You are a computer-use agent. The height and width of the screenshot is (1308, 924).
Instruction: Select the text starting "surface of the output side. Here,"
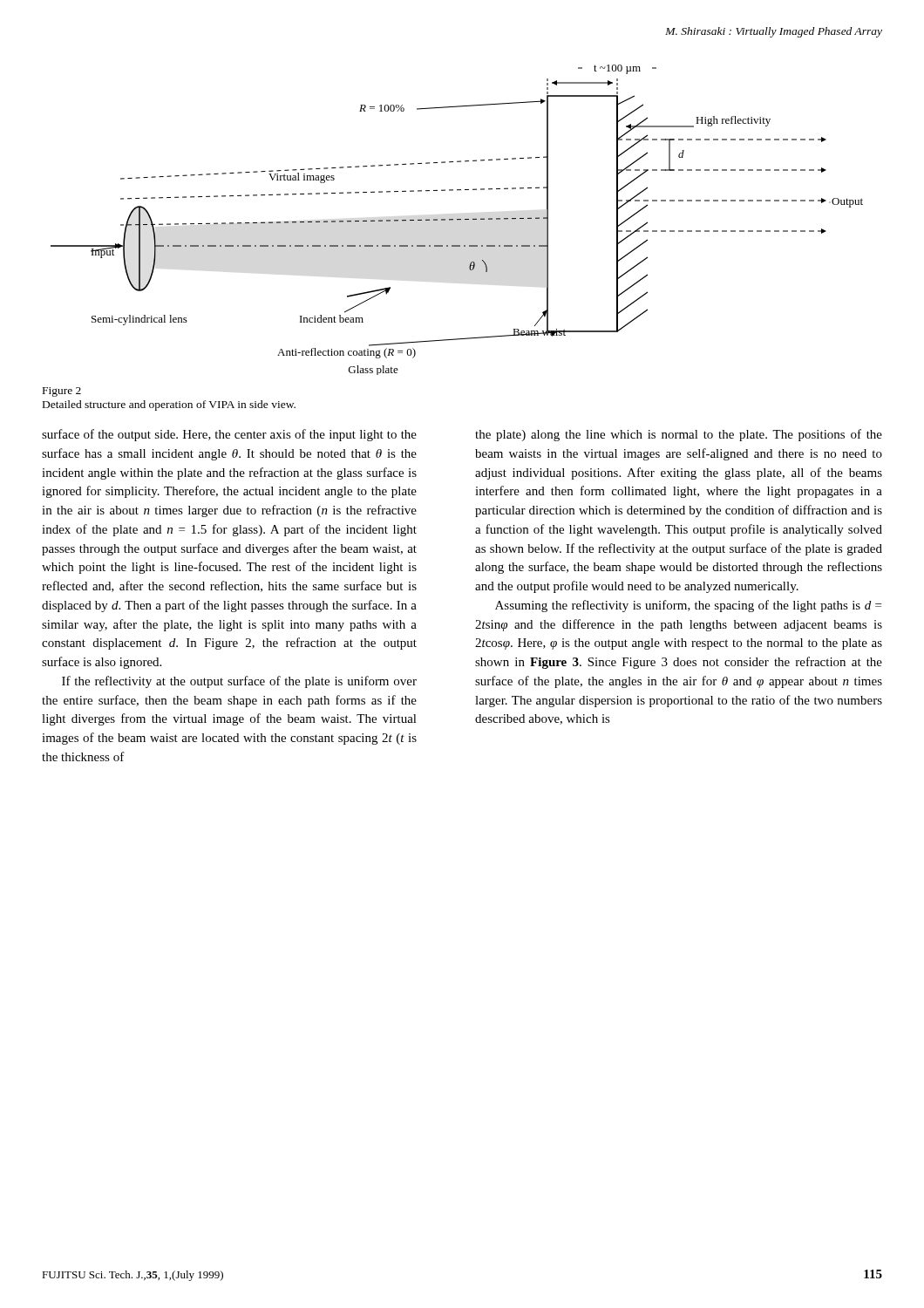[x=229, y=596]
